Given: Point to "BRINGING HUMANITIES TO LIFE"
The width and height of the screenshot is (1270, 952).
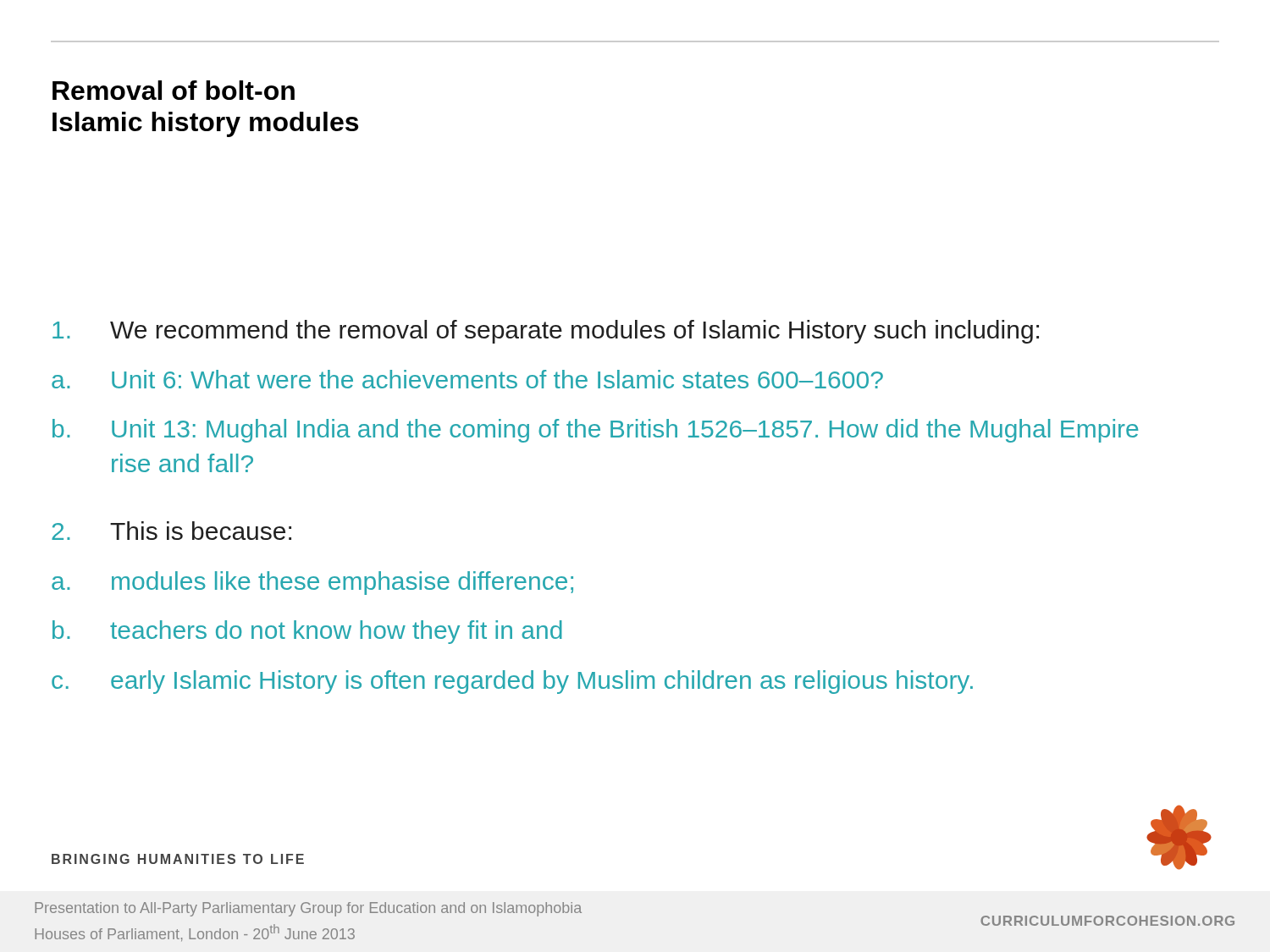Looking at the screenshot, I should tap(178, 859).
